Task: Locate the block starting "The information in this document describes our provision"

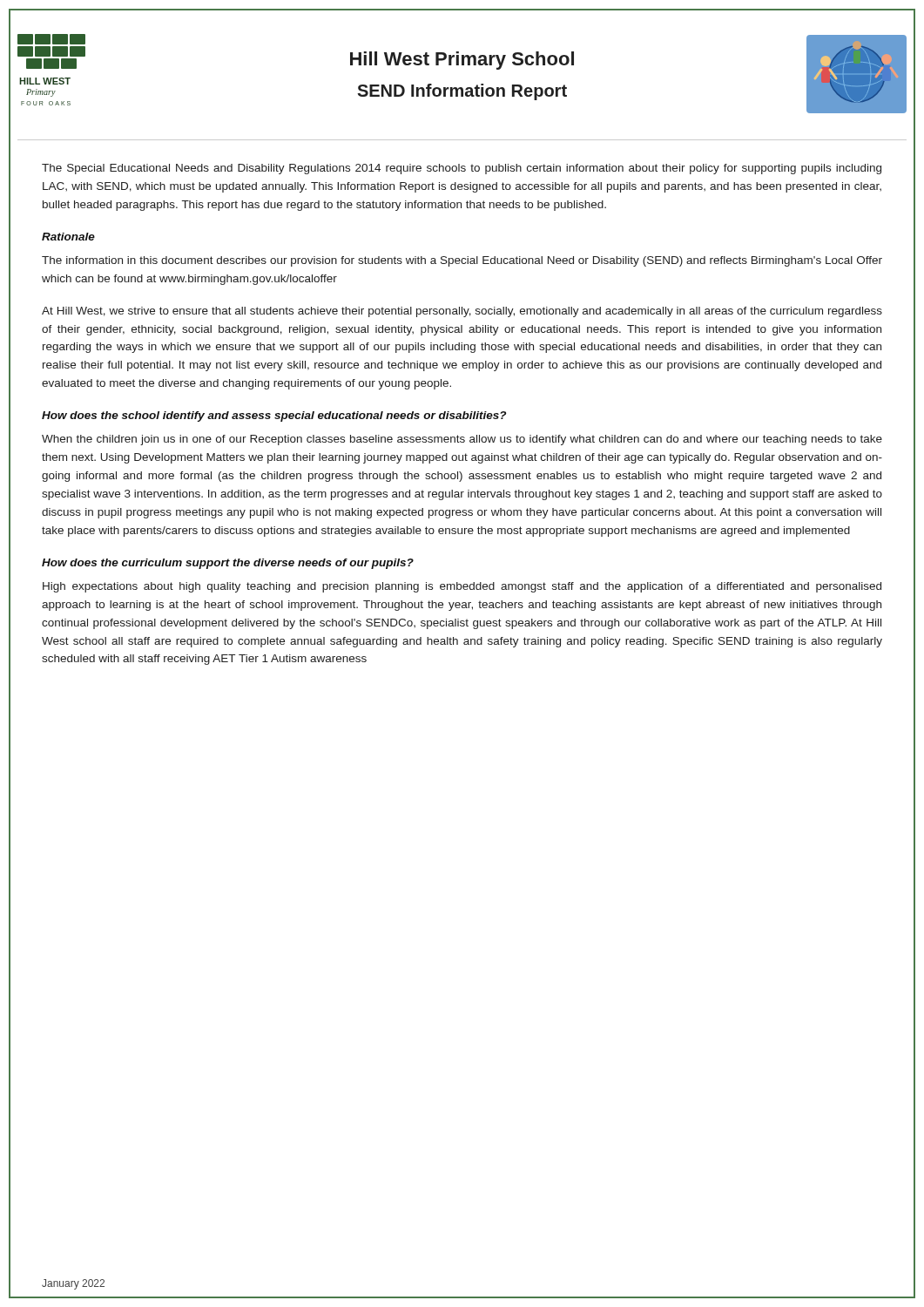Action: pyautogui.click(x=462, y=269)
